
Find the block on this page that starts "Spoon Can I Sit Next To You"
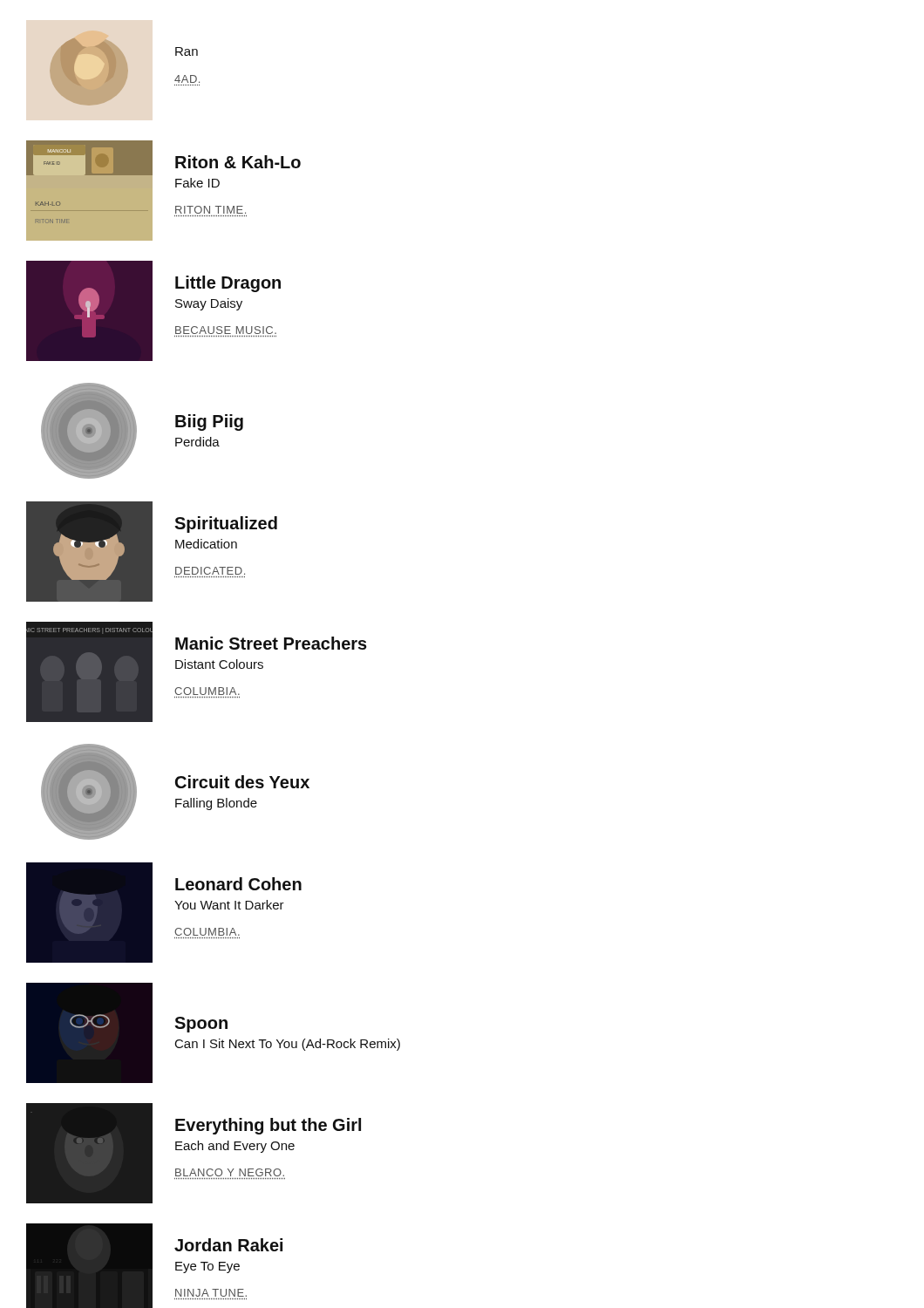point(213,1032)
